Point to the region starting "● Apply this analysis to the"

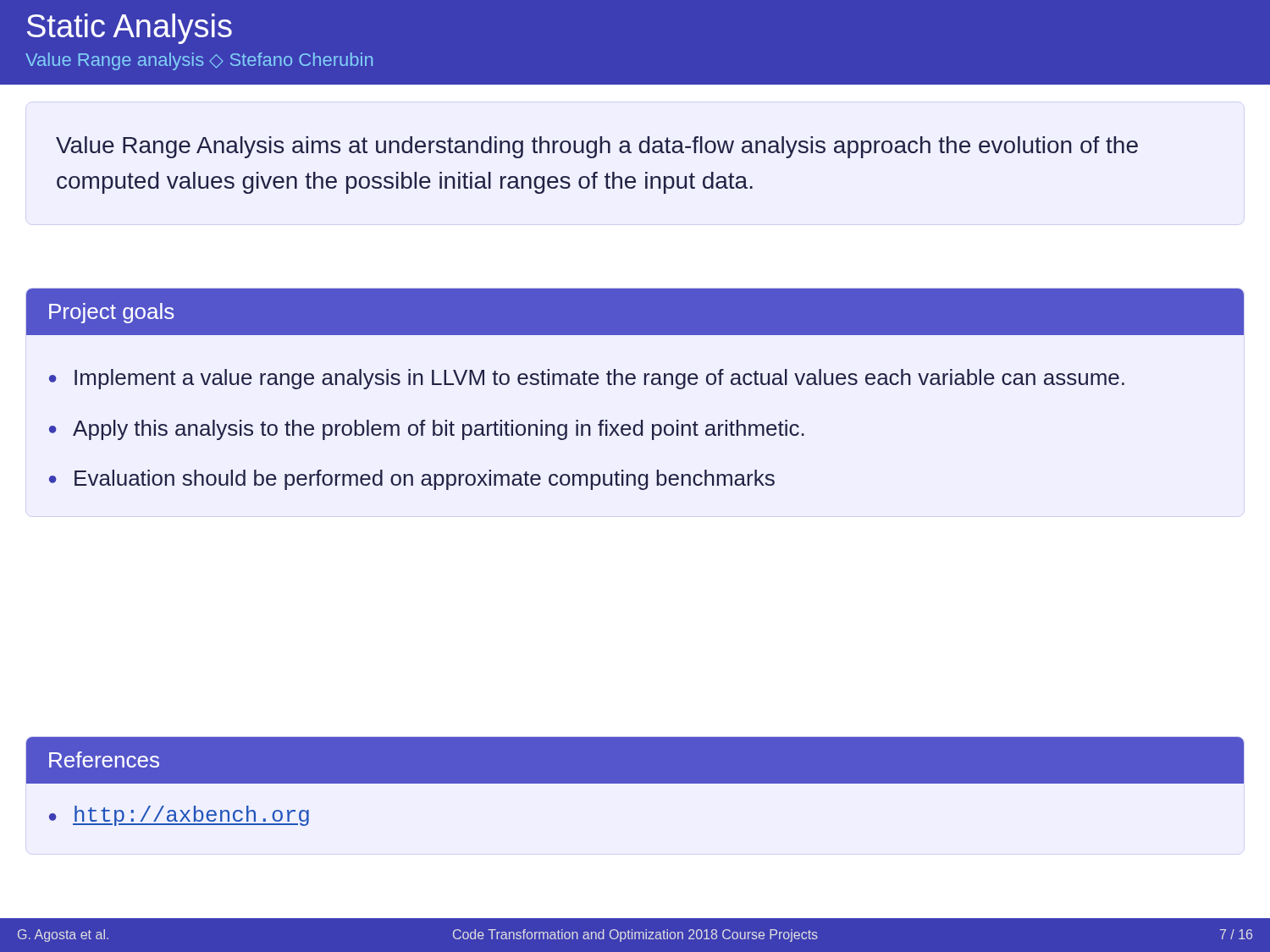pos(427,429)
